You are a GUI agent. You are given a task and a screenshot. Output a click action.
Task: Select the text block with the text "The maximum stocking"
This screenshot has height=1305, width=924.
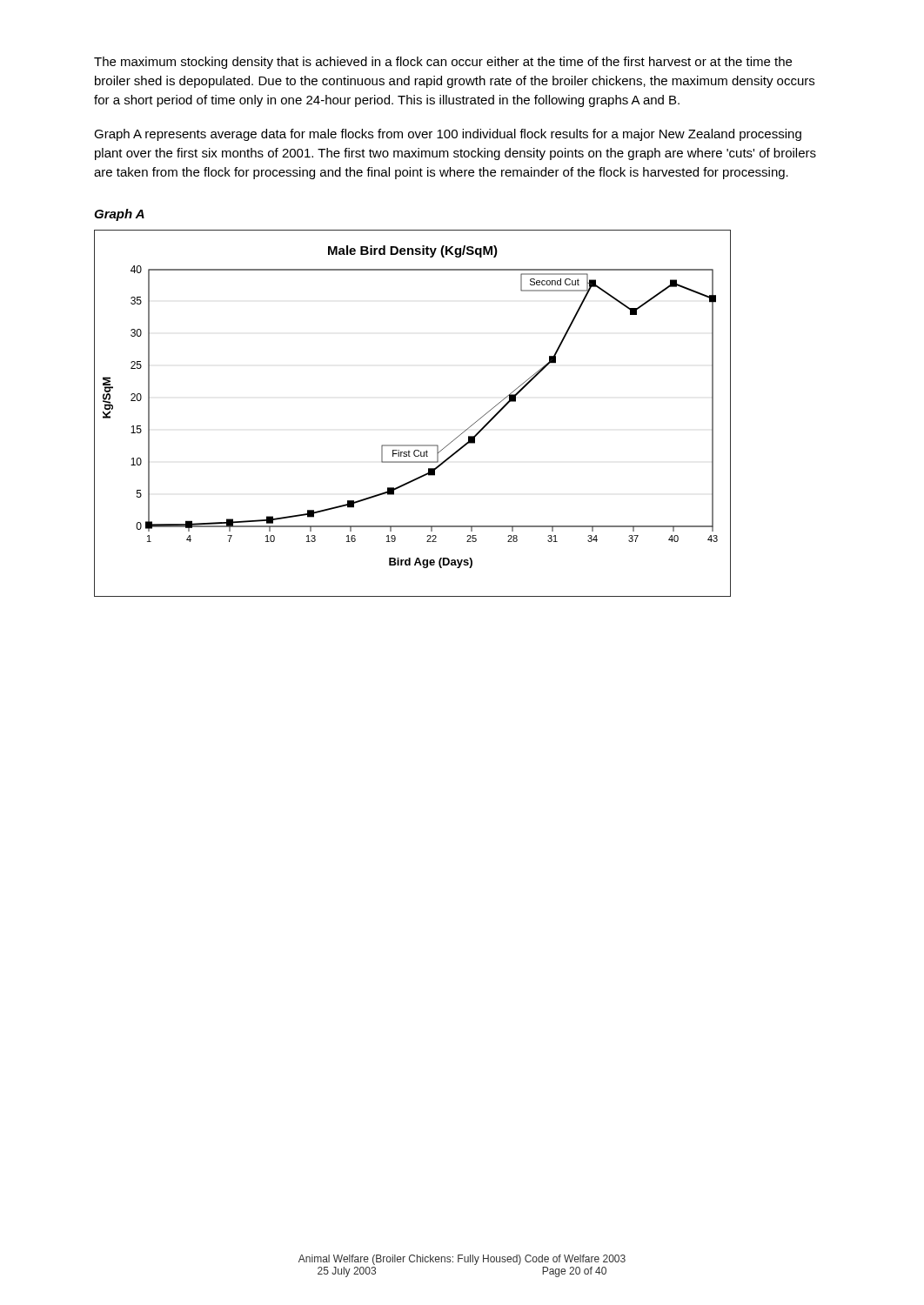(455, 80)
